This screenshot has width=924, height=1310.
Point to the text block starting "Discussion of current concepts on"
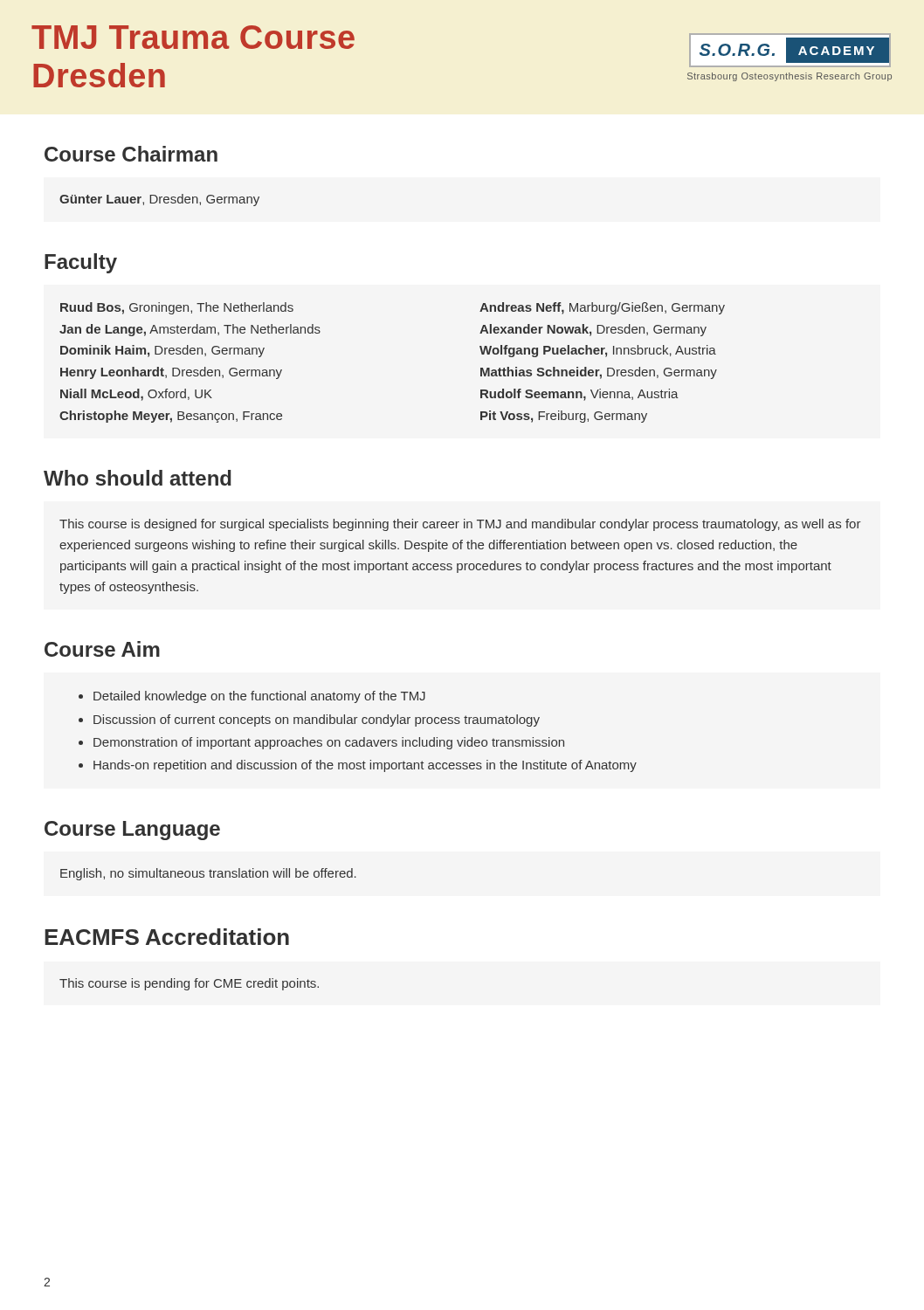(316, 719)
